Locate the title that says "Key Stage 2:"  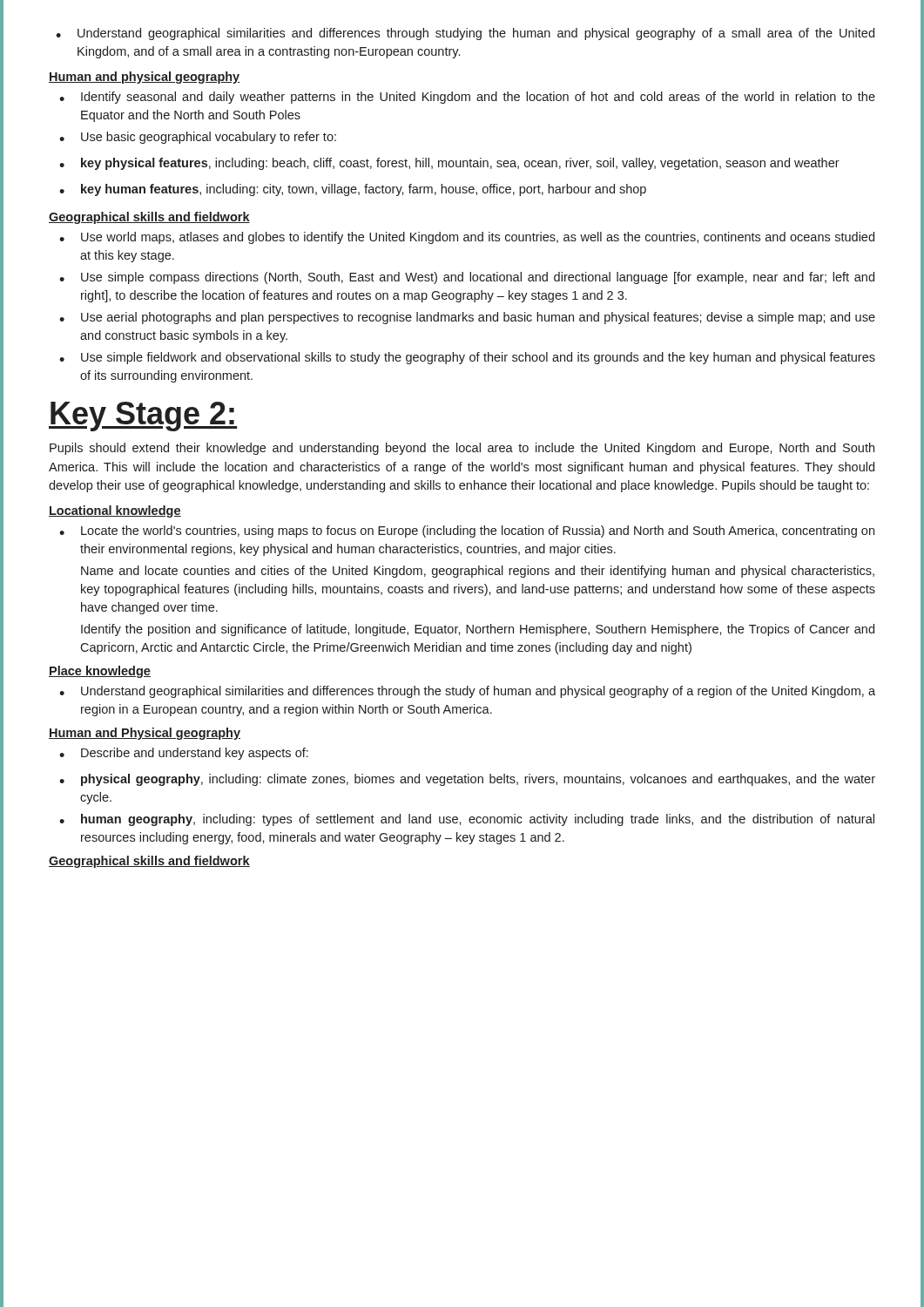(143, 414)
